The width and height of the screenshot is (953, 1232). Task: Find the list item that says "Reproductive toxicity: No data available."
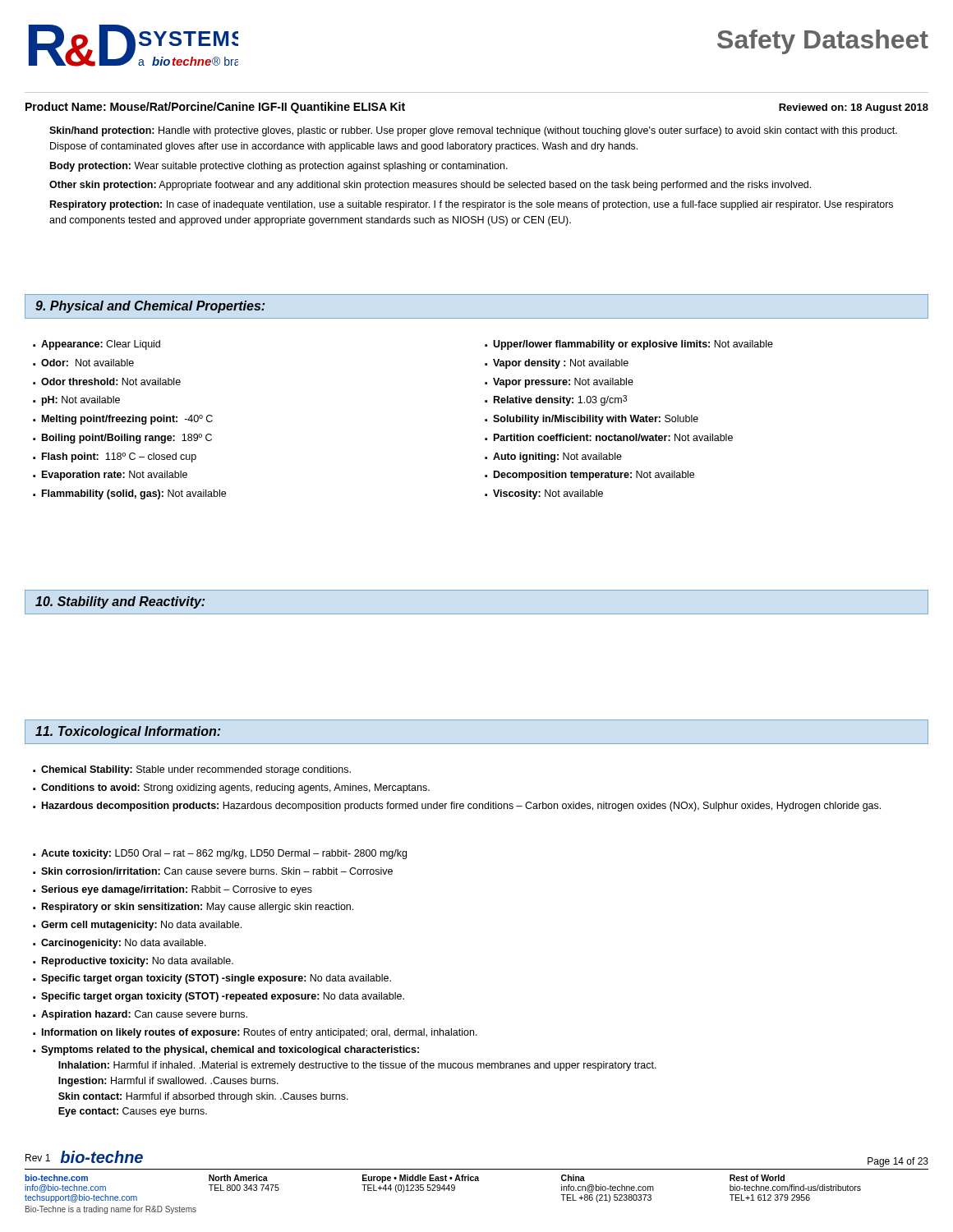coord(137,961)
